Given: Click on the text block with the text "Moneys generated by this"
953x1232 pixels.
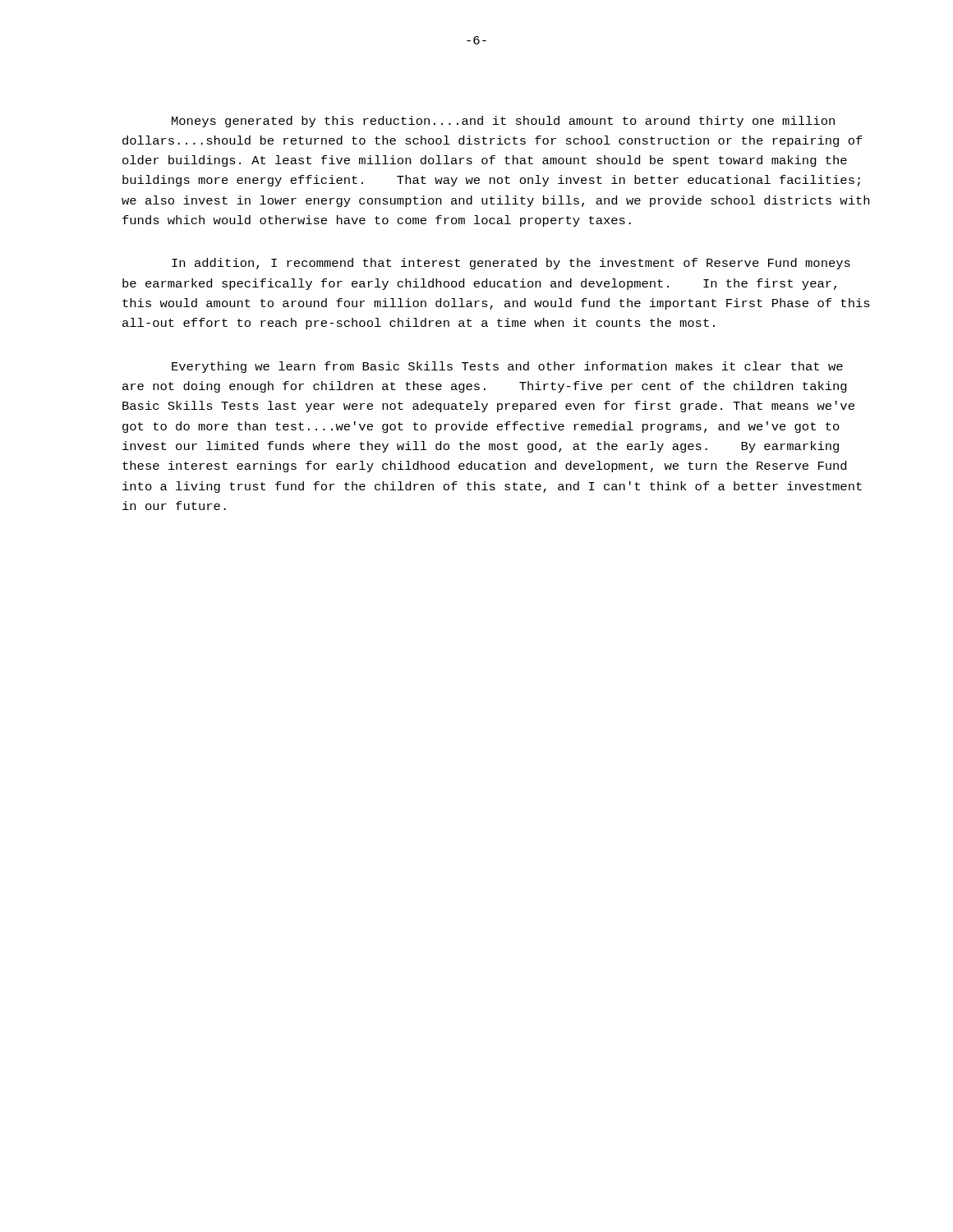Looking at the screenshot, I should point(496,171).
